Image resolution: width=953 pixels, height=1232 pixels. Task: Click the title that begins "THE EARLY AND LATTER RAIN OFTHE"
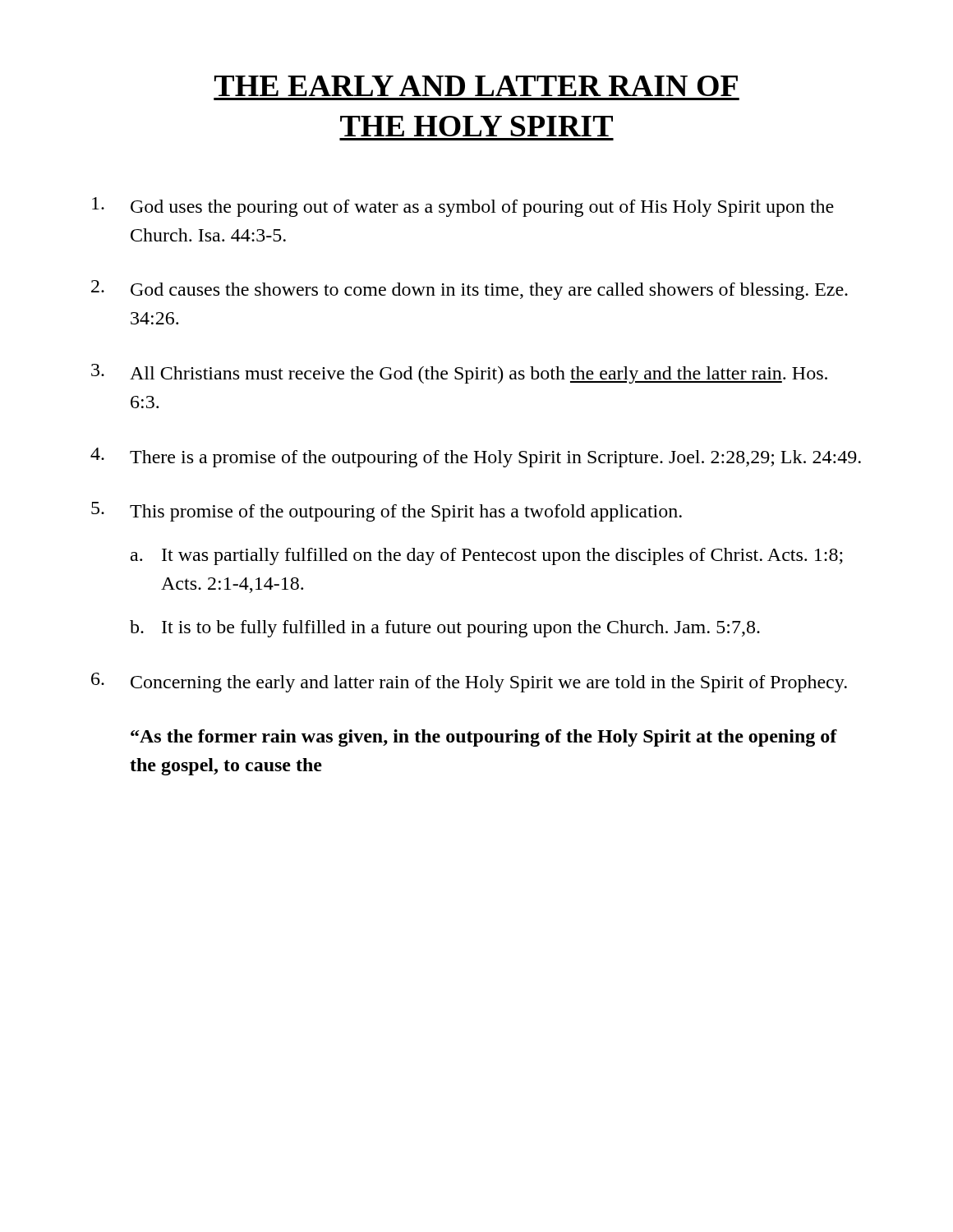click(x=476, y=106)
